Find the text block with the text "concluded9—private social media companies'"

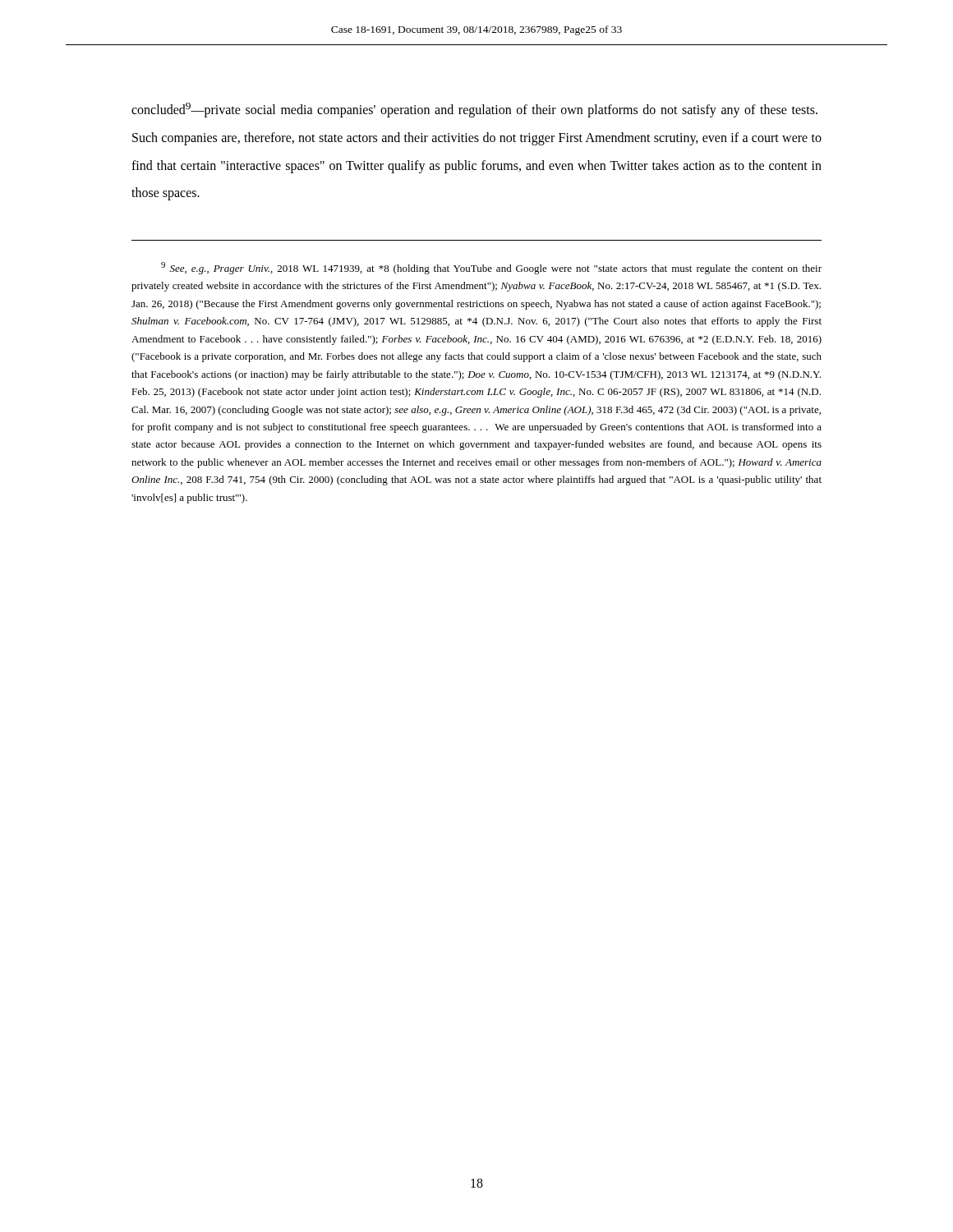pyautogui.click(x=476, y=150)
